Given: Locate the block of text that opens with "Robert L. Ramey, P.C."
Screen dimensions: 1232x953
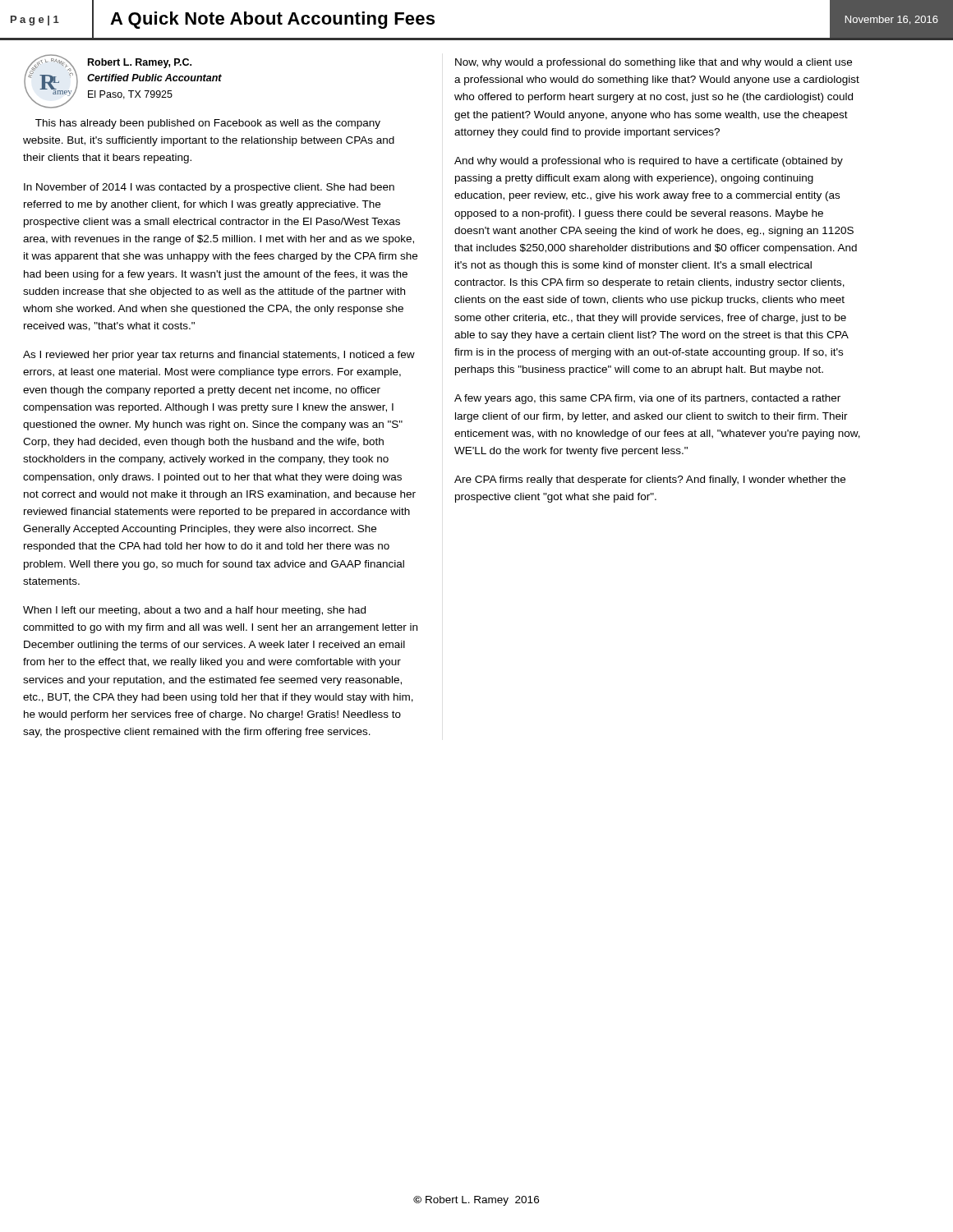Looking at the screenshot, I should [154, 79].
